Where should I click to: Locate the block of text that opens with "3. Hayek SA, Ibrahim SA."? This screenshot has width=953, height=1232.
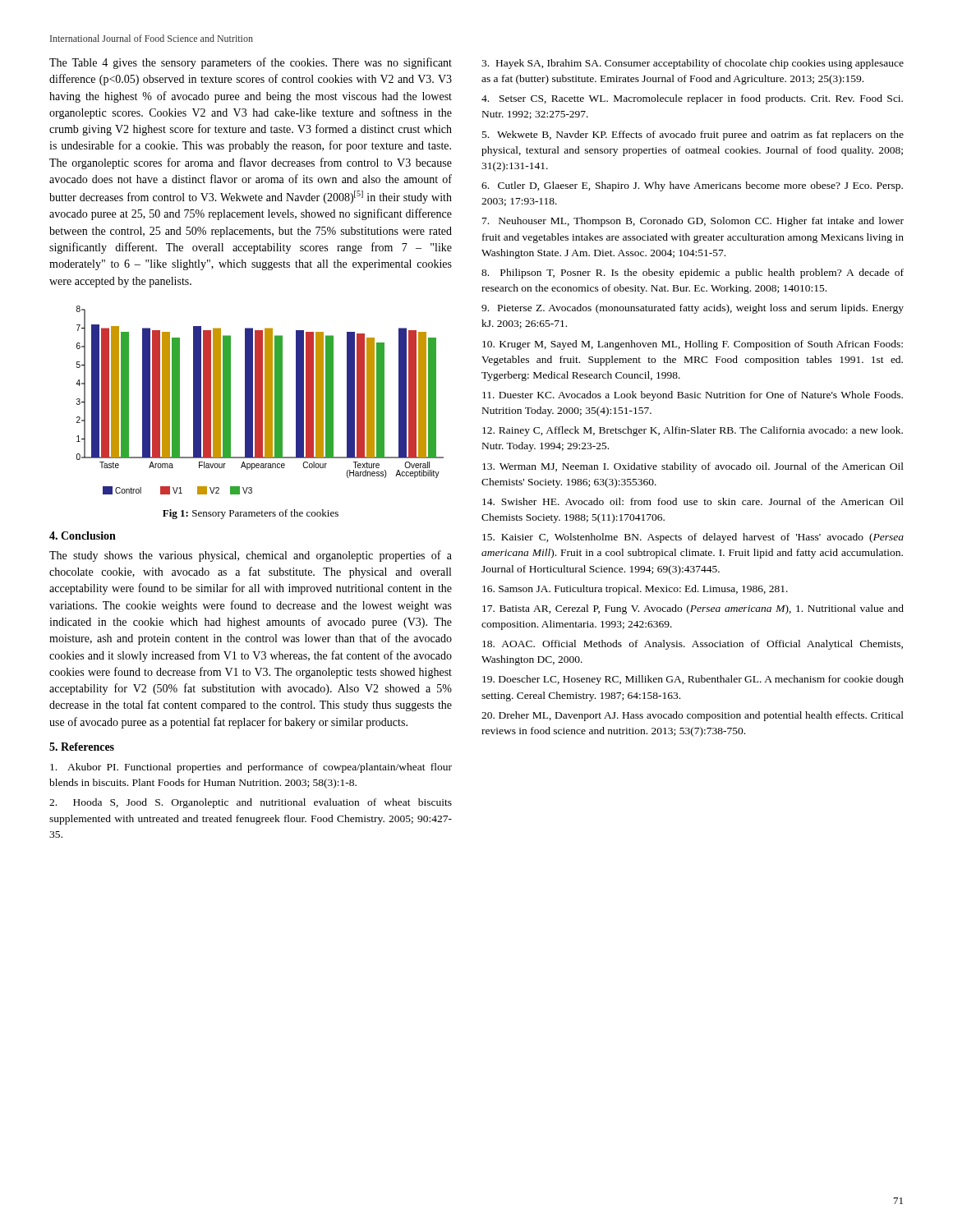click(x=693, y=71)
